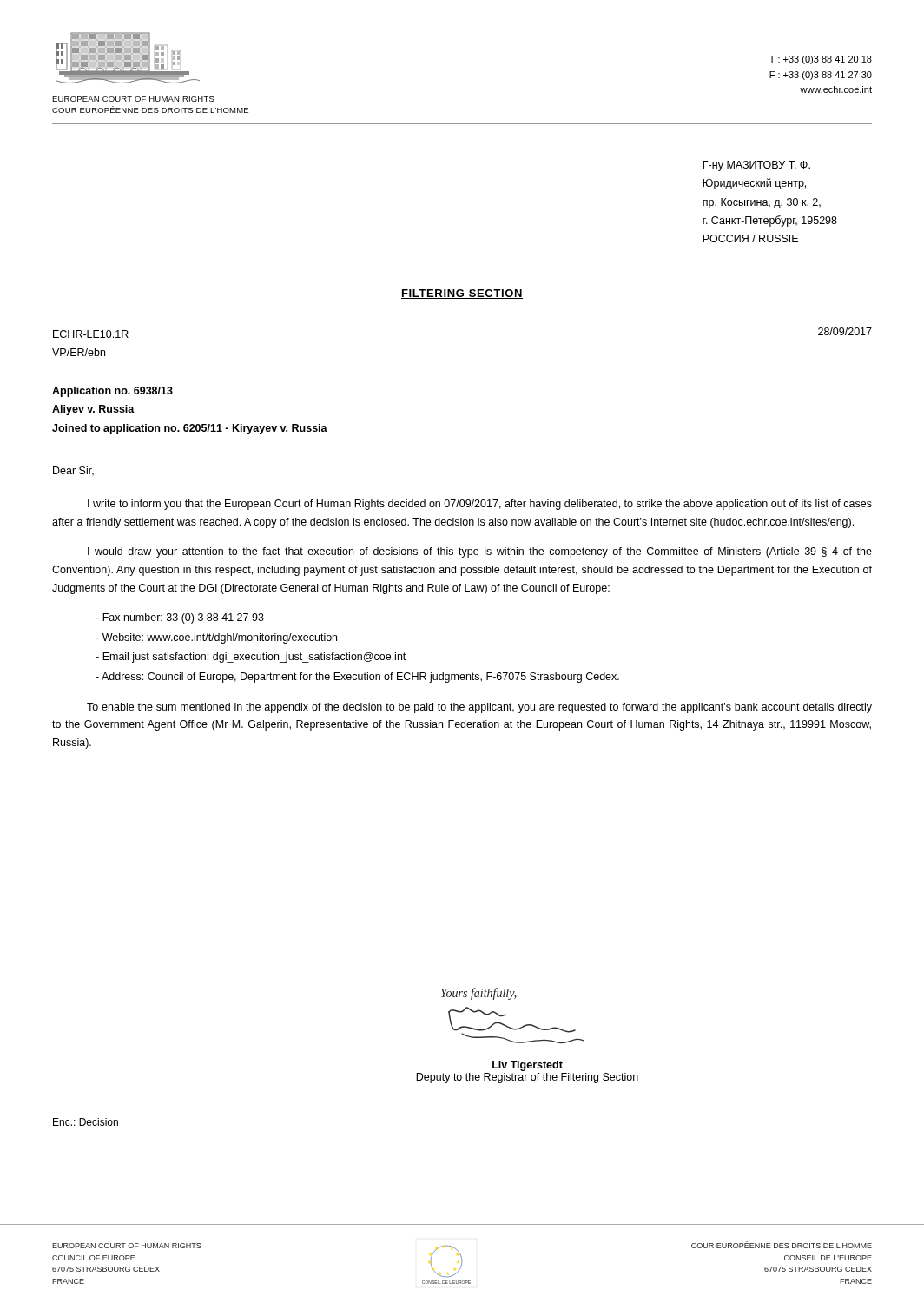Navigate to the text starting "Fax number: 33 (0) 3 88"
Viewport: 924px width, 1303px height.
pos(180,618)
